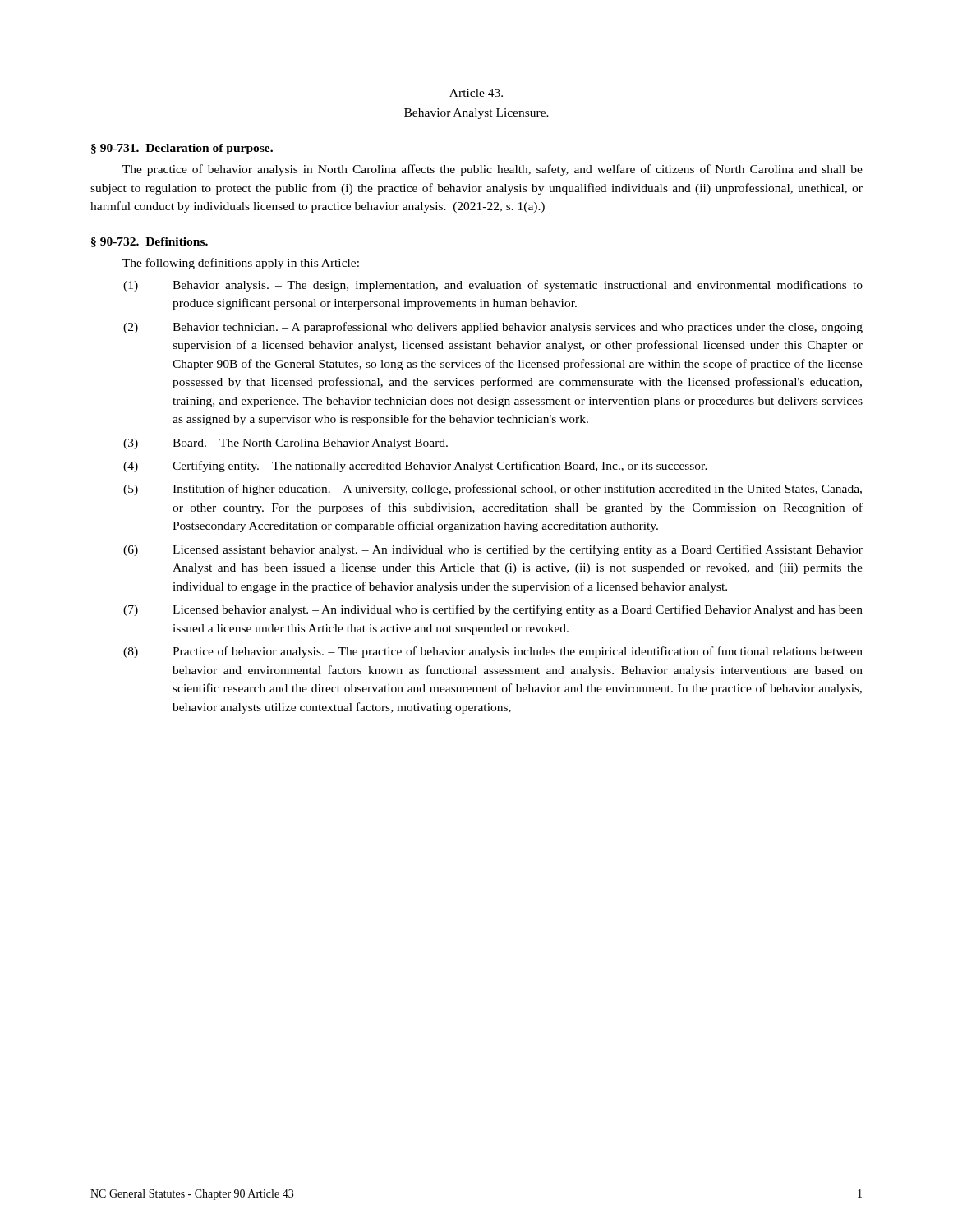Click the passage that begins "(4) Certifying entity. – The"
The width and height of the screenshot is (953, 1232).
(x=476, y=466)
